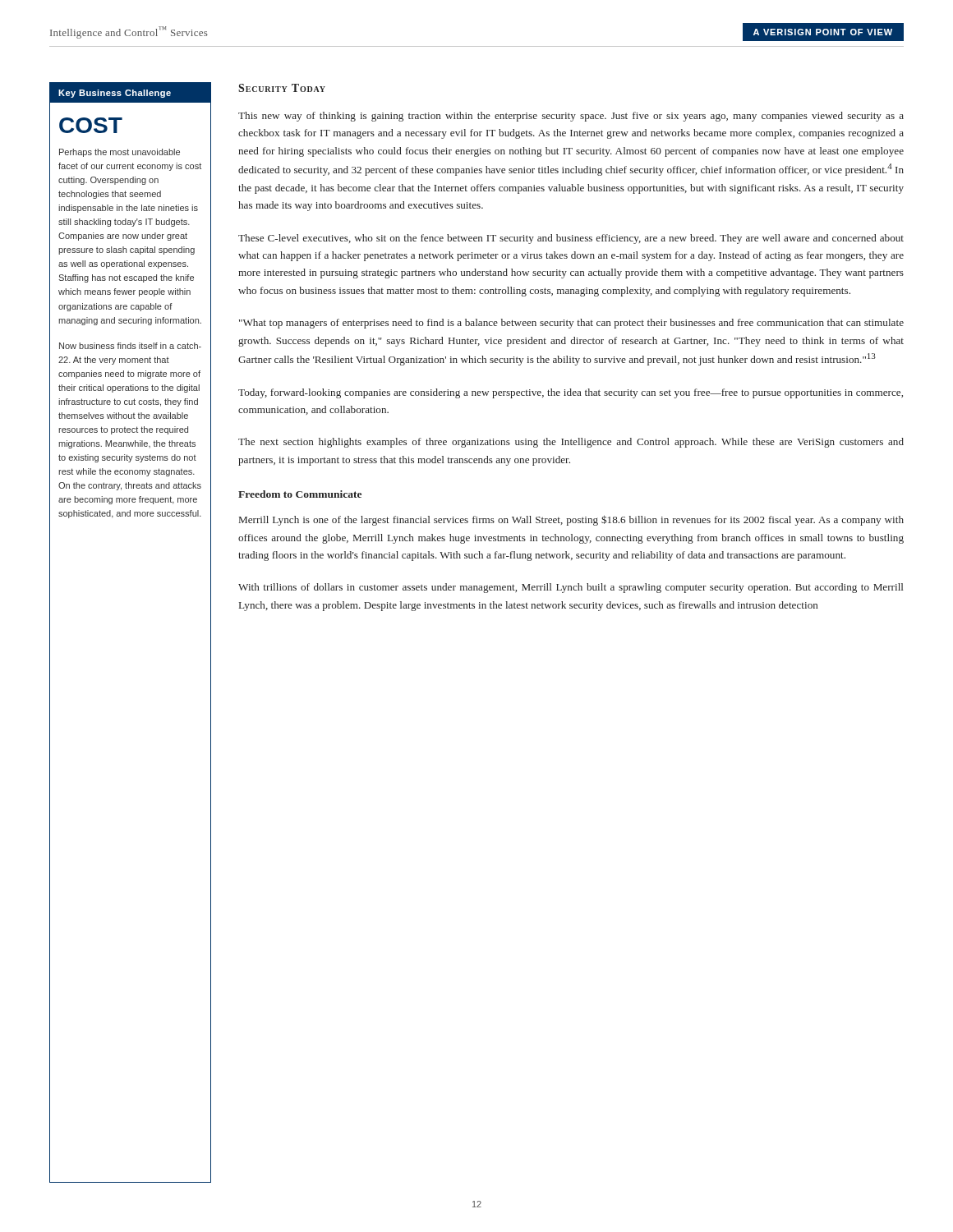Click on the text block that reads "Today, forward-looking companies are considering a new perspective,"

point(571,401)
